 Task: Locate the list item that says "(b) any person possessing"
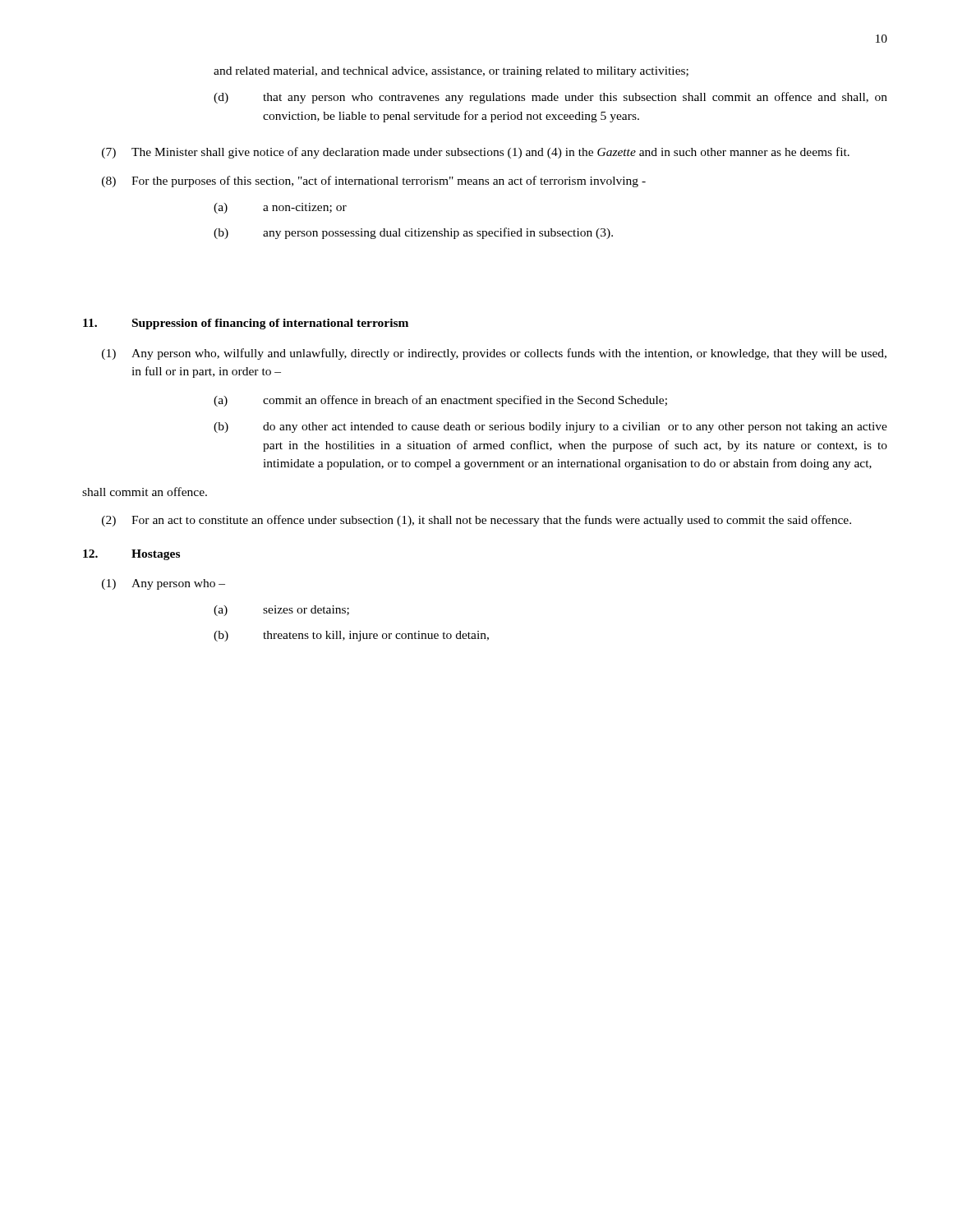click(550, 232)
